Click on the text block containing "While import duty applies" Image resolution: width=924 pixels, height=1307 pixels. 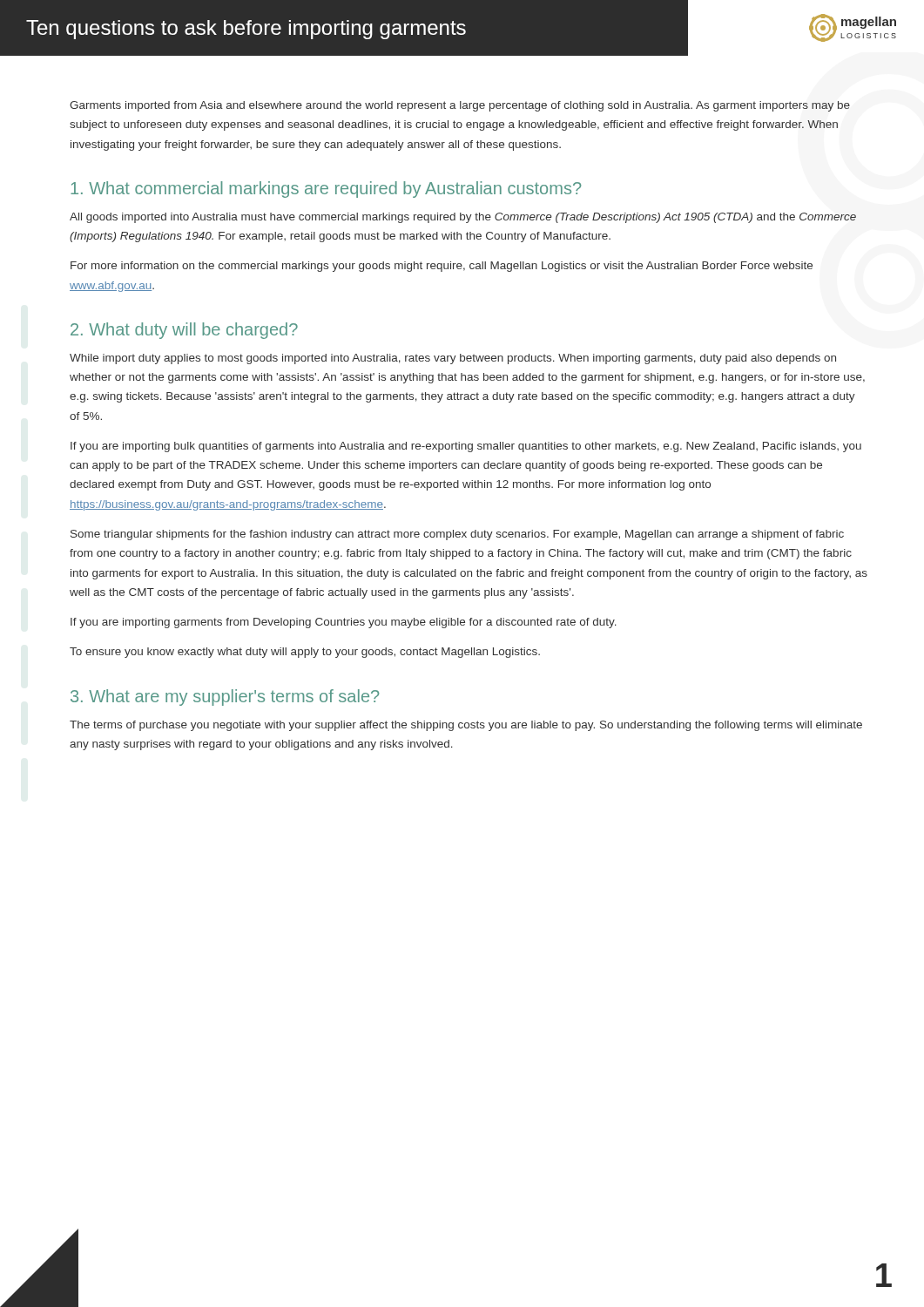pos(468,387)
